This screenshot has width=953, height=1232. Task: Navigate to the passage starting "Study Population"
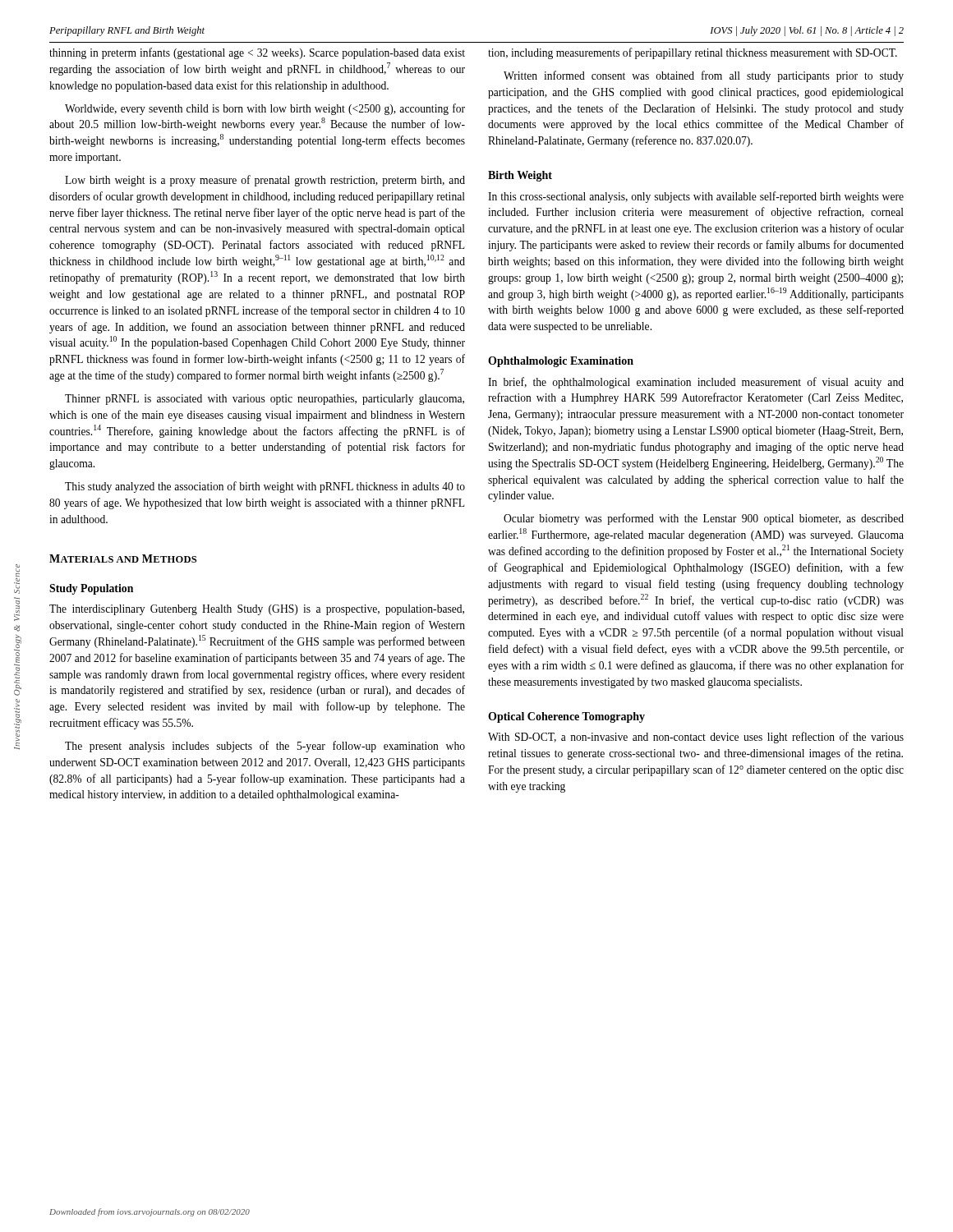pyautogui.click(x=91, y=589)
